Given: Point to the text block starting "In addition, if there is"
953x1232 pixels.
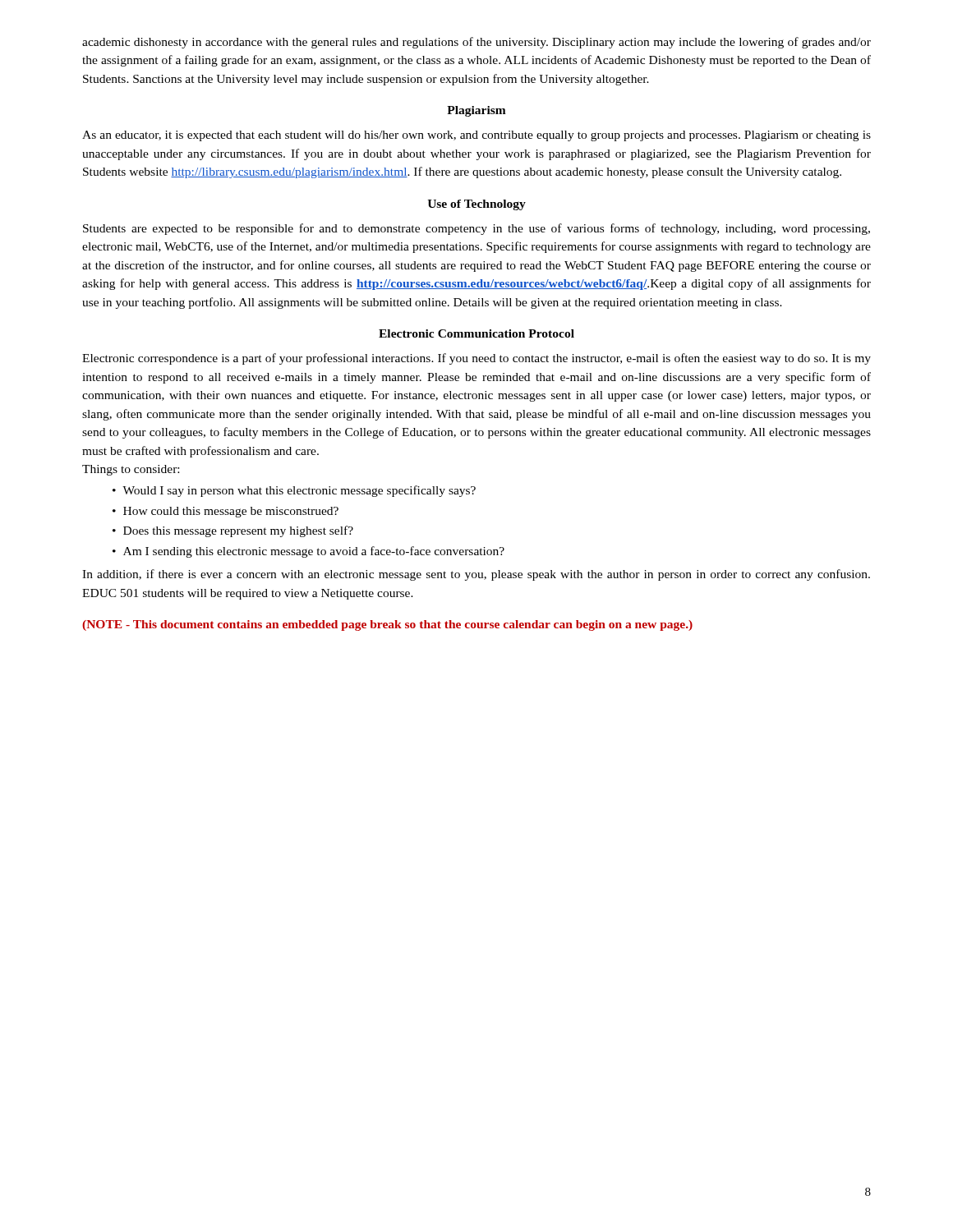Looking at the screenshot, I should coord(476,584).
